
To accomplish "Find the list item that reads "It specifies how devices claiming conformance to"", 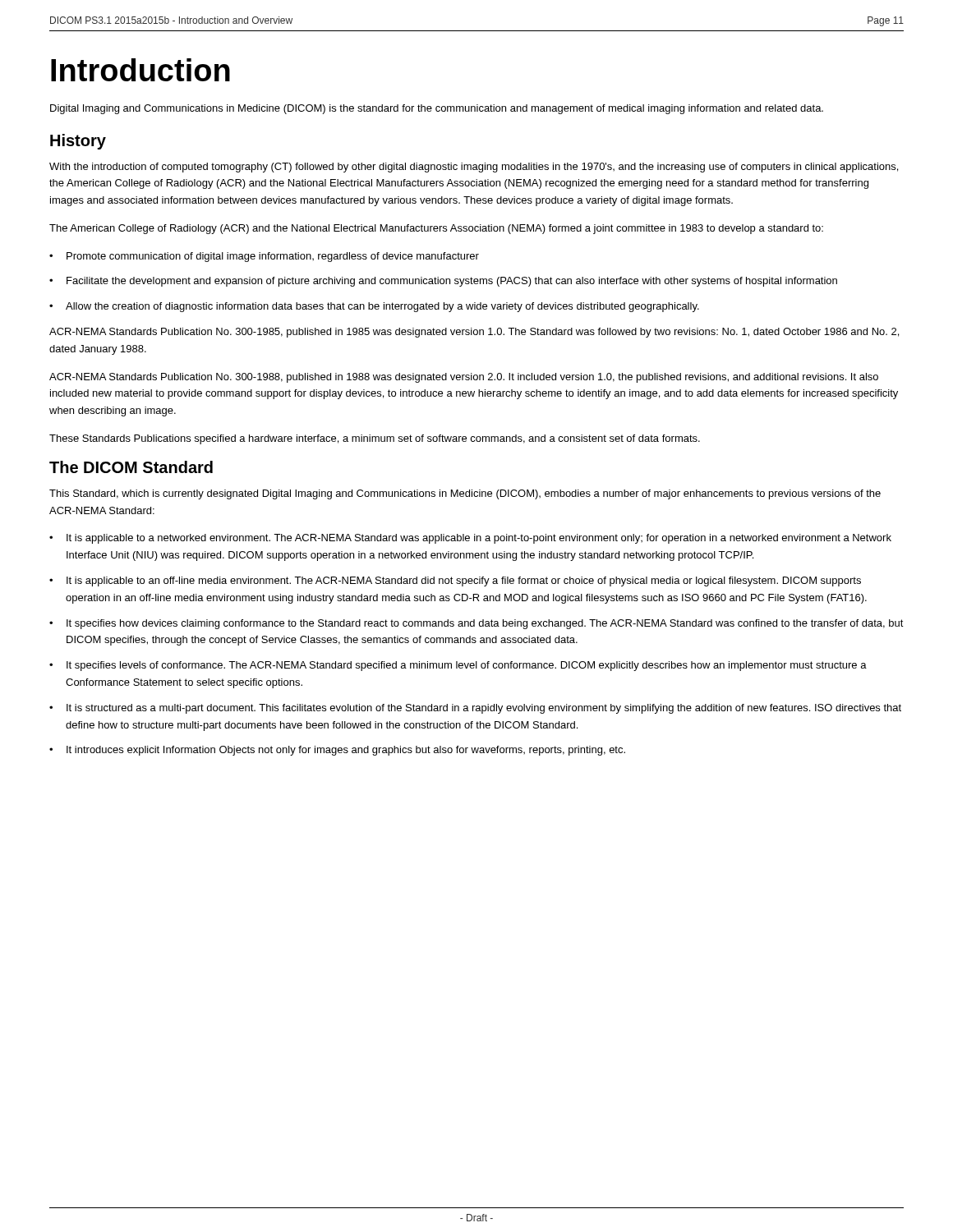I will coord(485,631).
